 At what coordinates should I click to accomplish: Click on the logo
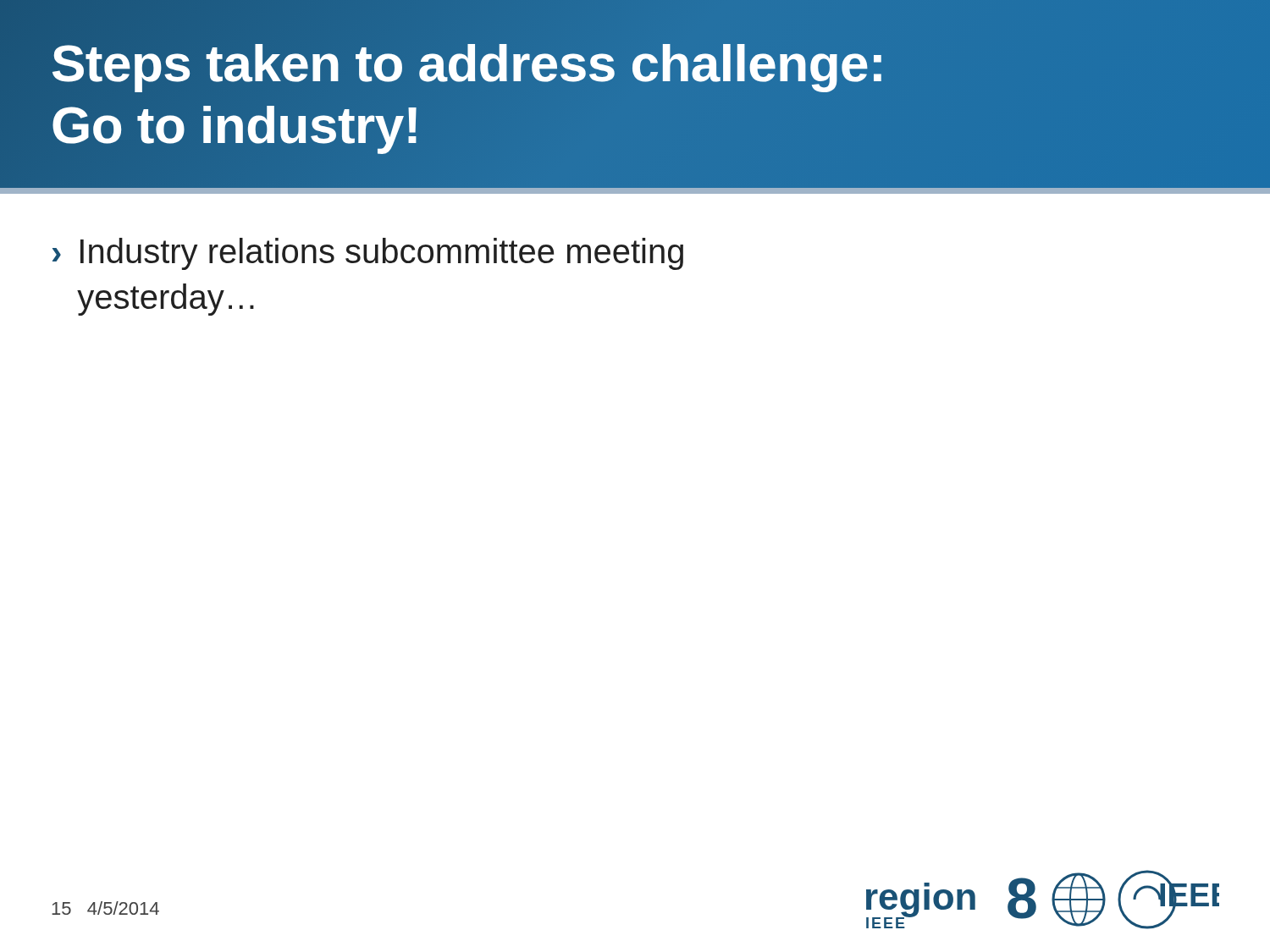coord(1041,899)
